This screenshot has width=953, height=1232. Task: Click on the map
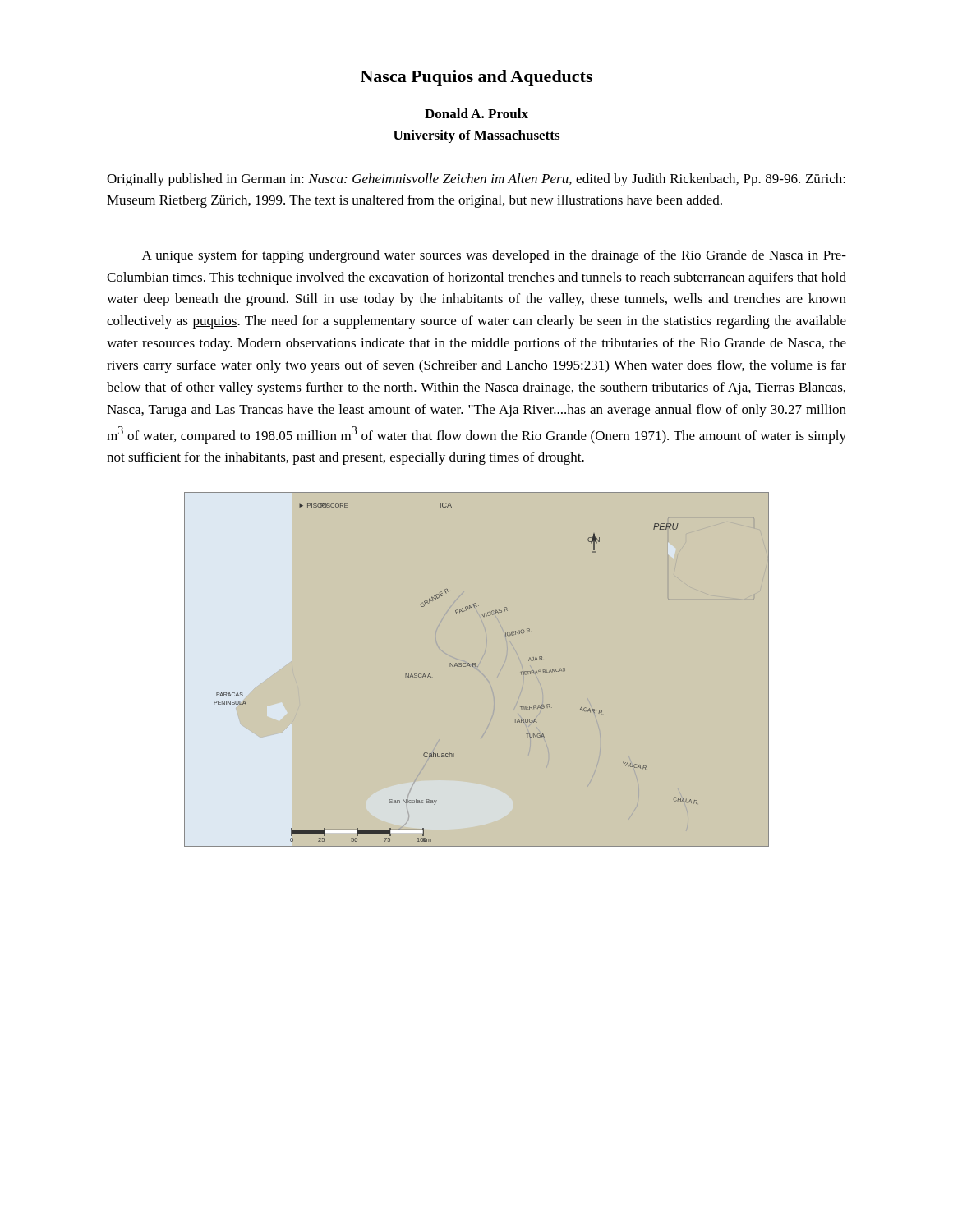476,669
